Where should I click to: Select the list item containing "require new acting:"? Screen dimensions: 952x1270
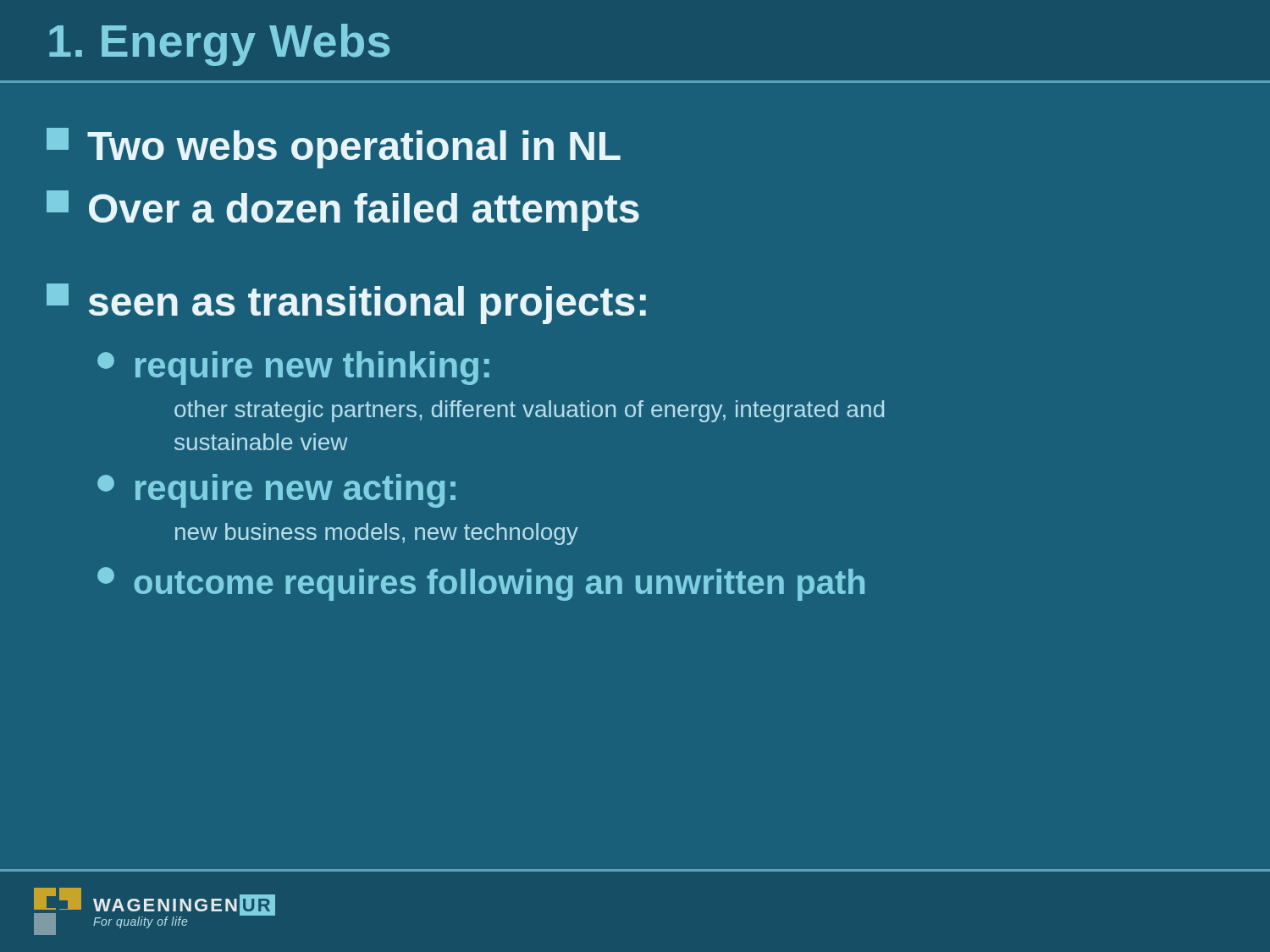[278, 489]
